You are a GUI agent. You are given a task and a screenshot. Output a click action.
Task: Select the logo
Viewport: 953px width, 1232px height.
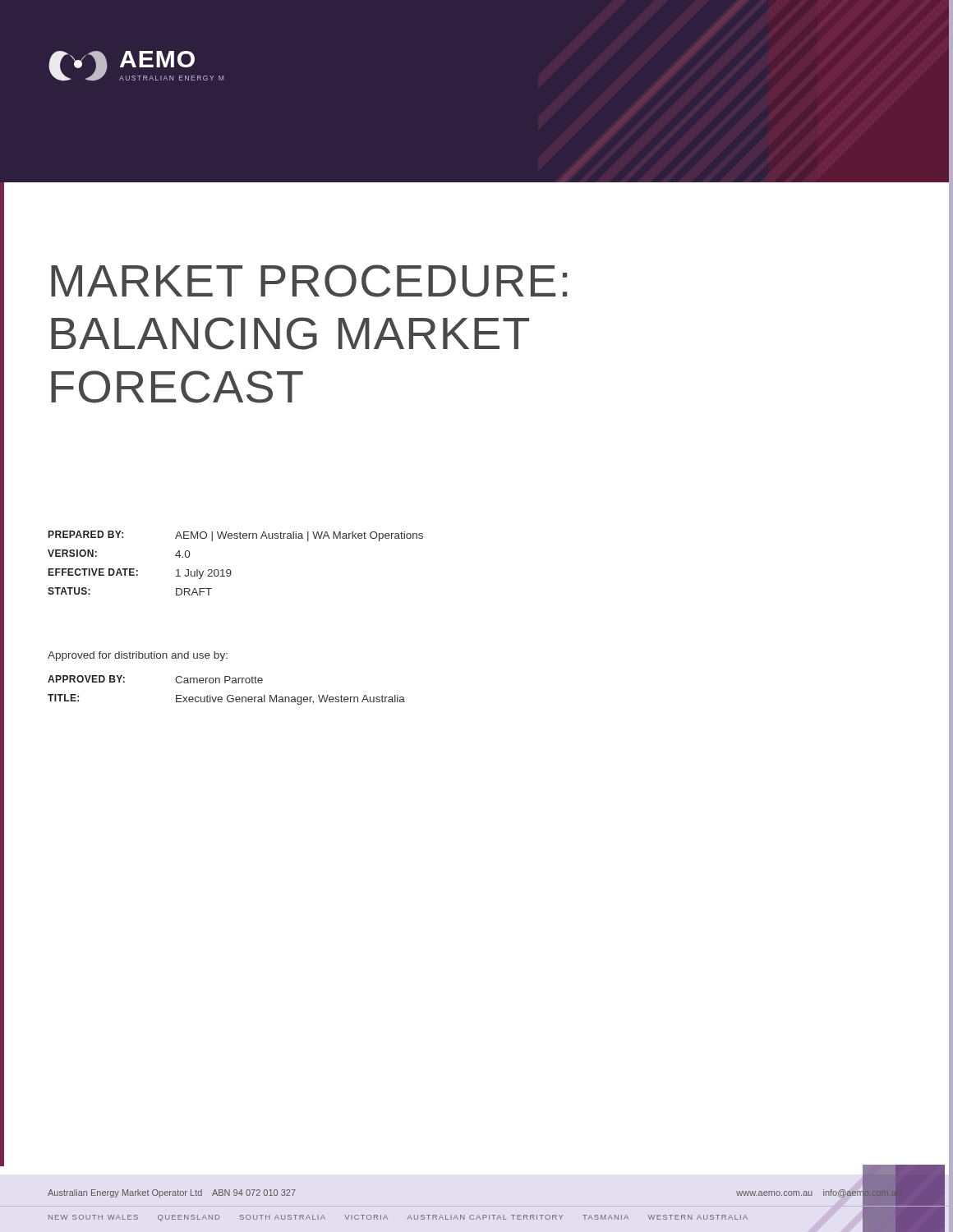coord(136,66)
